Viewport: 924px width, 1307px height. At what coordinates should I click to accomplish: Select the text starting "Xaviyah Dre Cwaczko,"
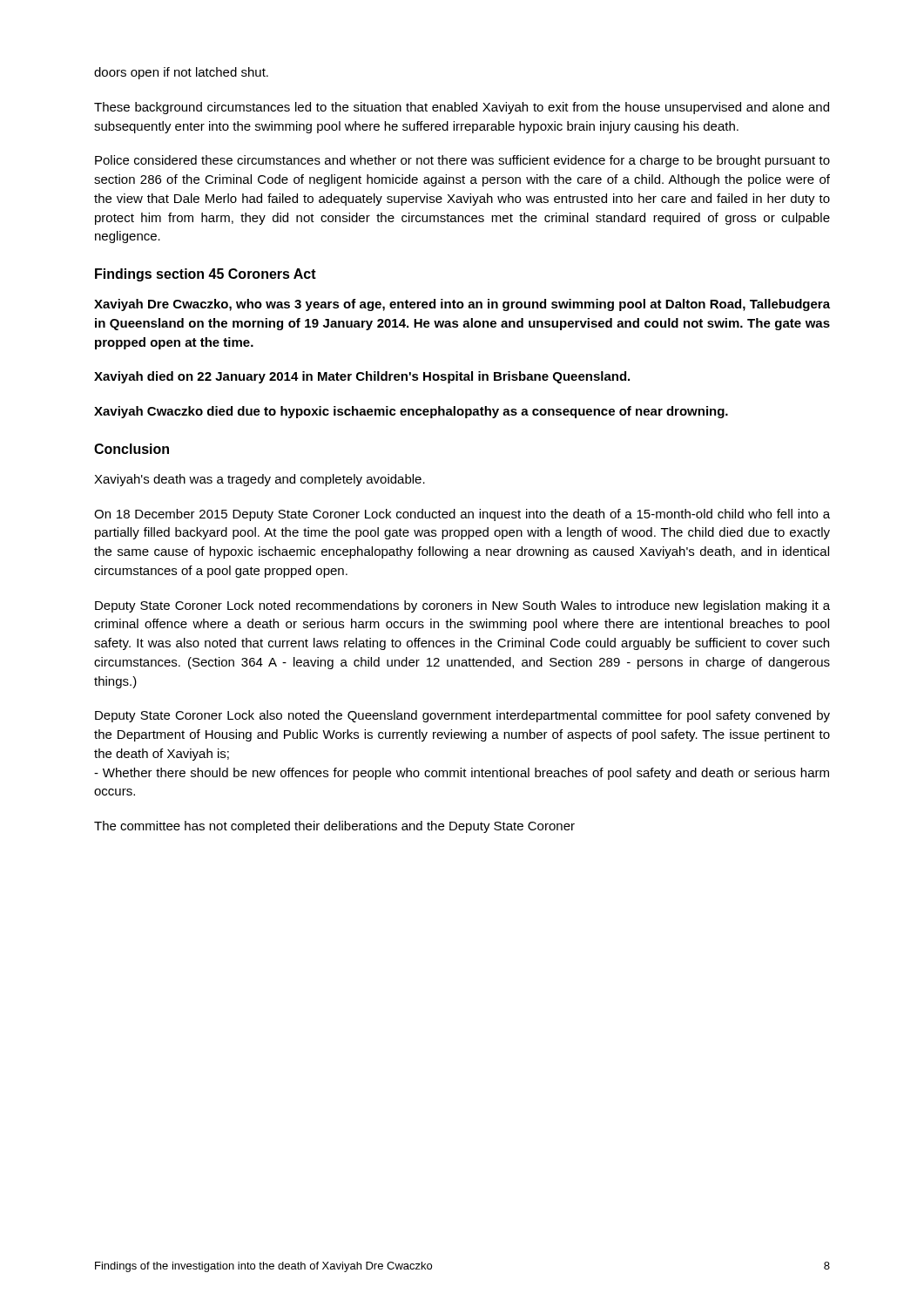coord(462,323)
